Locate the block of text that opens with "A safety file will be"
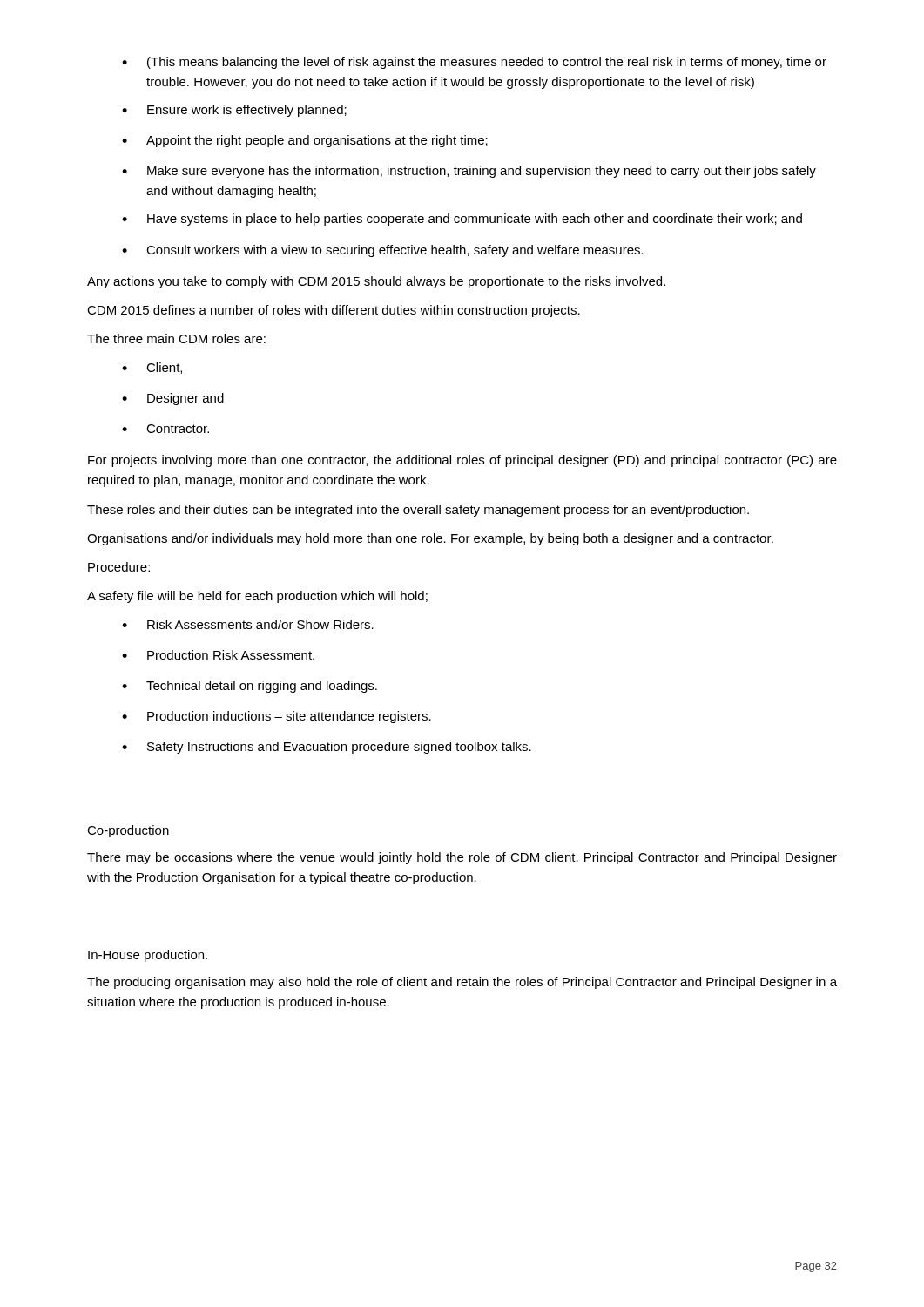Viewport: 924px width, 1307px height. (x=258, y=596)
